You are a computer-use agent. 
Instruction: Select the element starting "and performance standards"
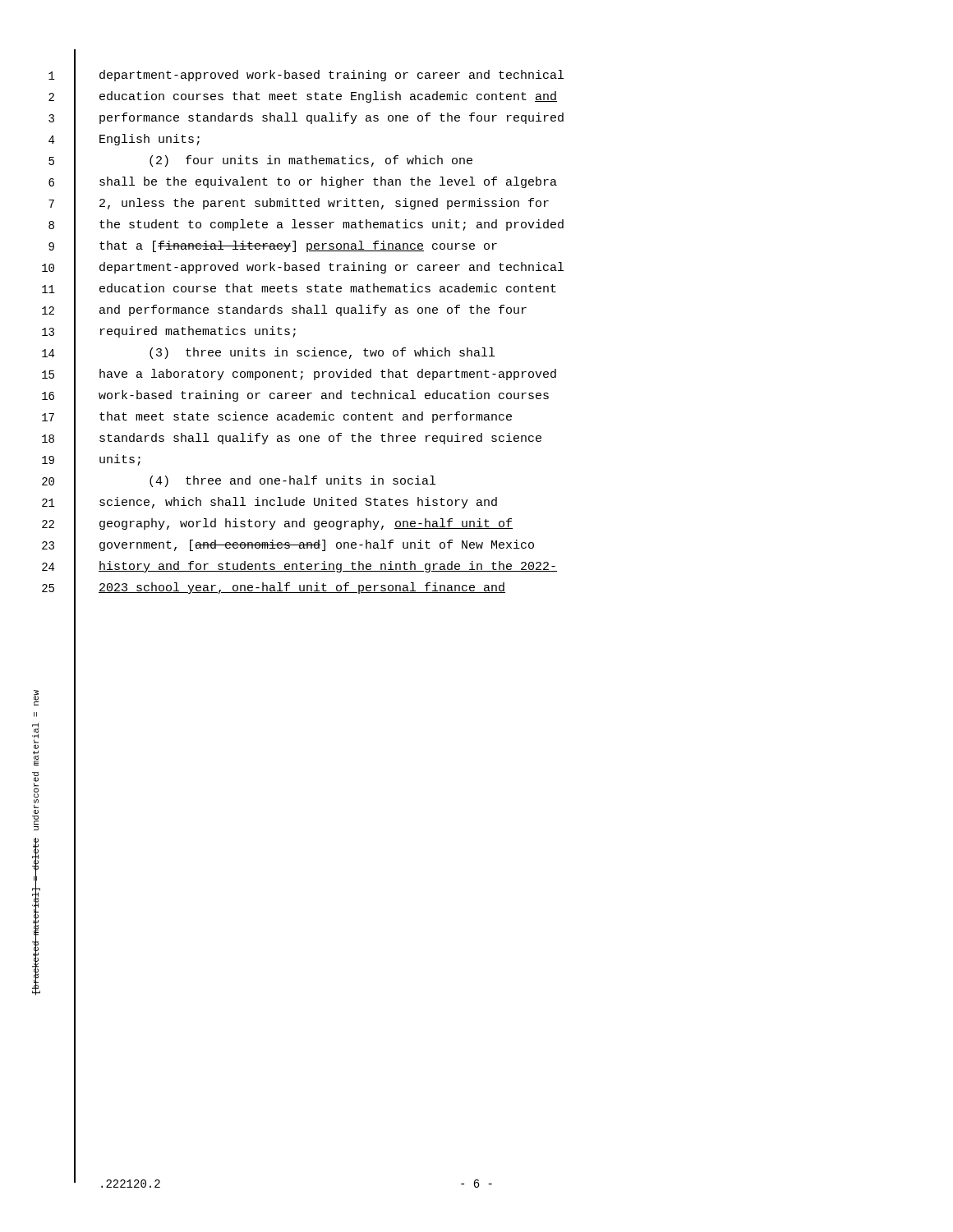(313, 311)
